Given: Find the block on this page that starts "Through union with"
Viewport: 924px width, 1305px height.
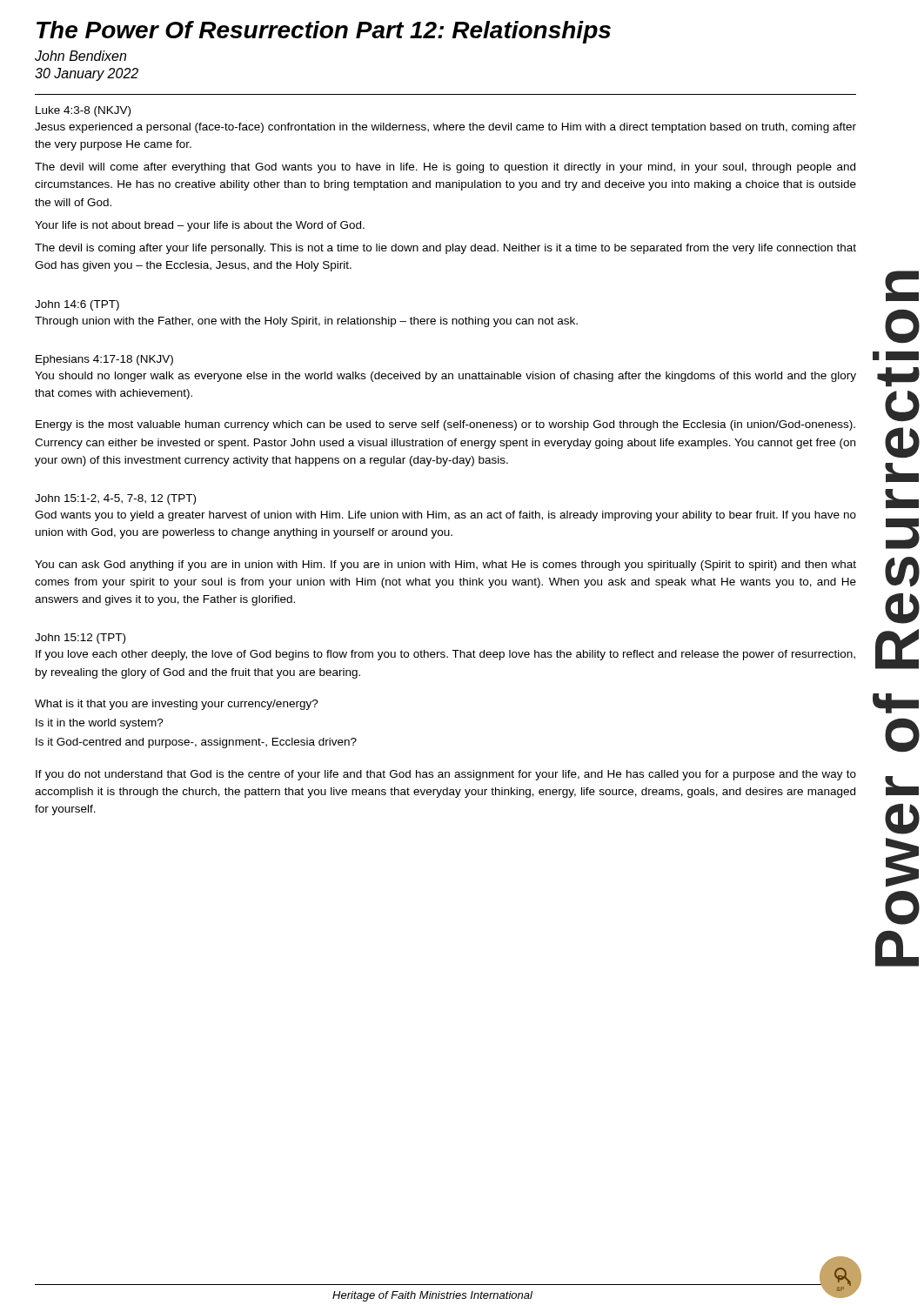Looking at the screenshot, I should point(446,321).
